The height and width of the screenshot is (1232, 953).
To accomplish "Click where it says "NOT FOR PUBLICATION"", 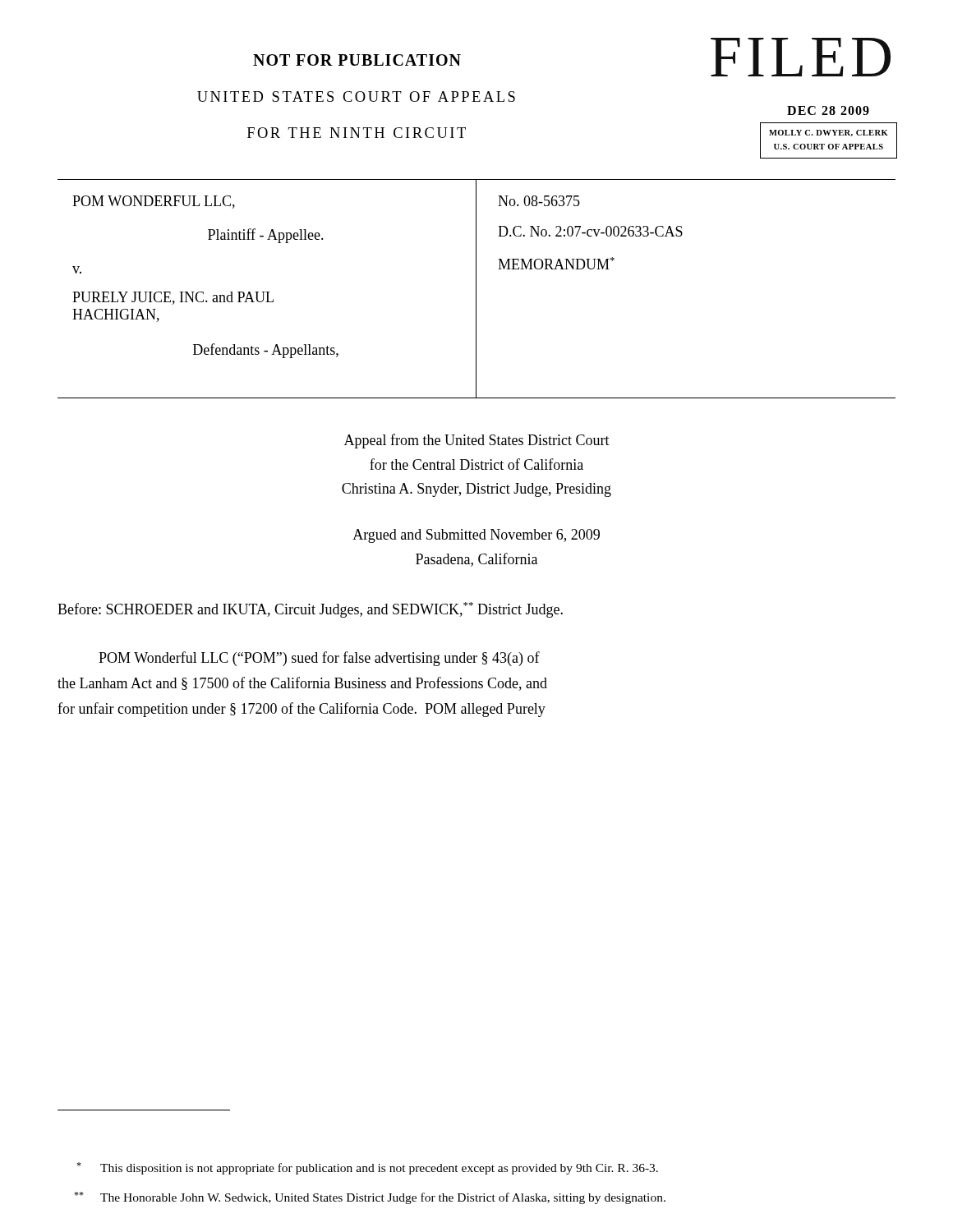I will coord(357,60).
